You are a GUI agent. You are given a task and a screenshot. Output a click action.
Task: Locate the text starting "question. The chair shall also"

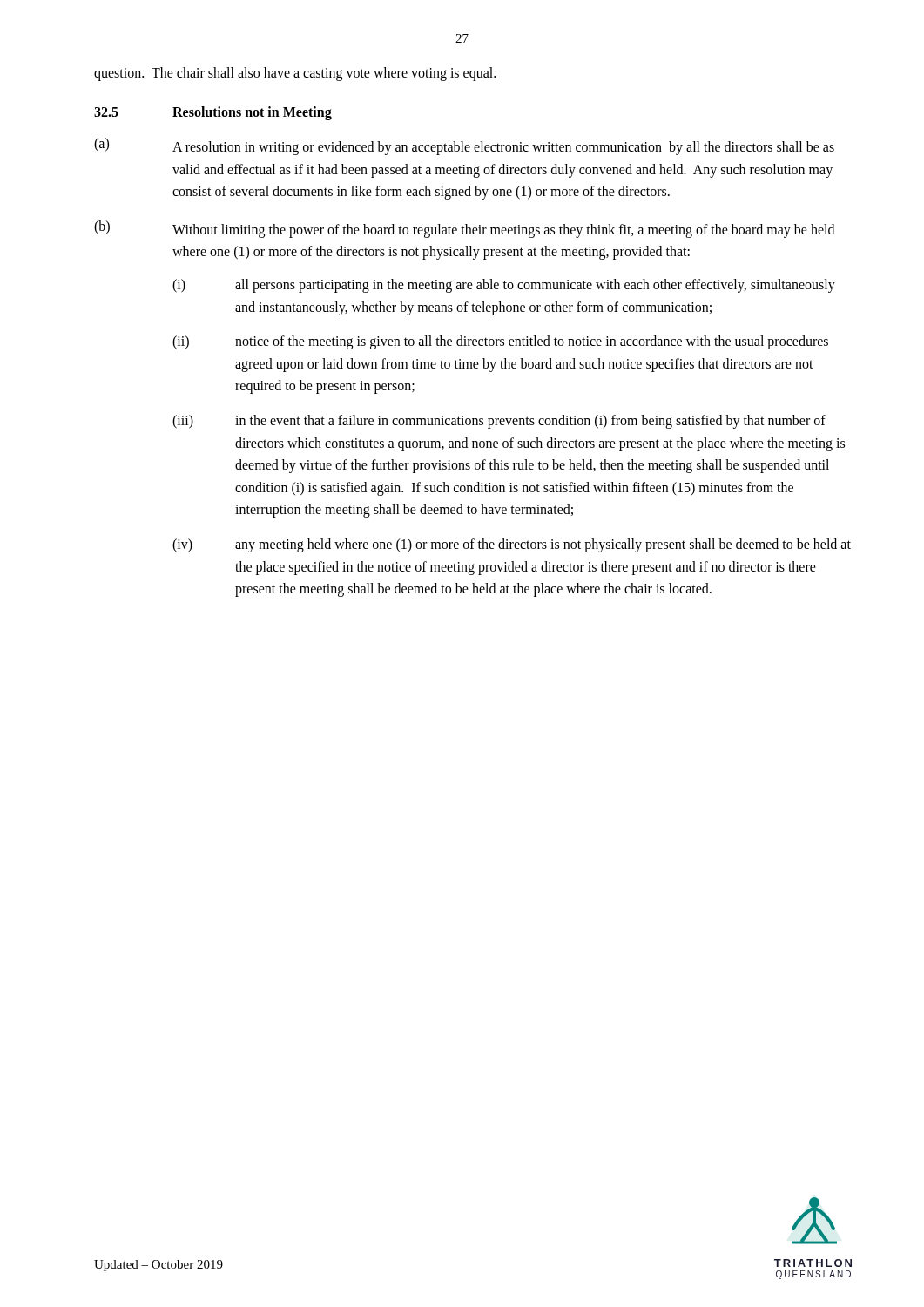[x=295, y=73]
